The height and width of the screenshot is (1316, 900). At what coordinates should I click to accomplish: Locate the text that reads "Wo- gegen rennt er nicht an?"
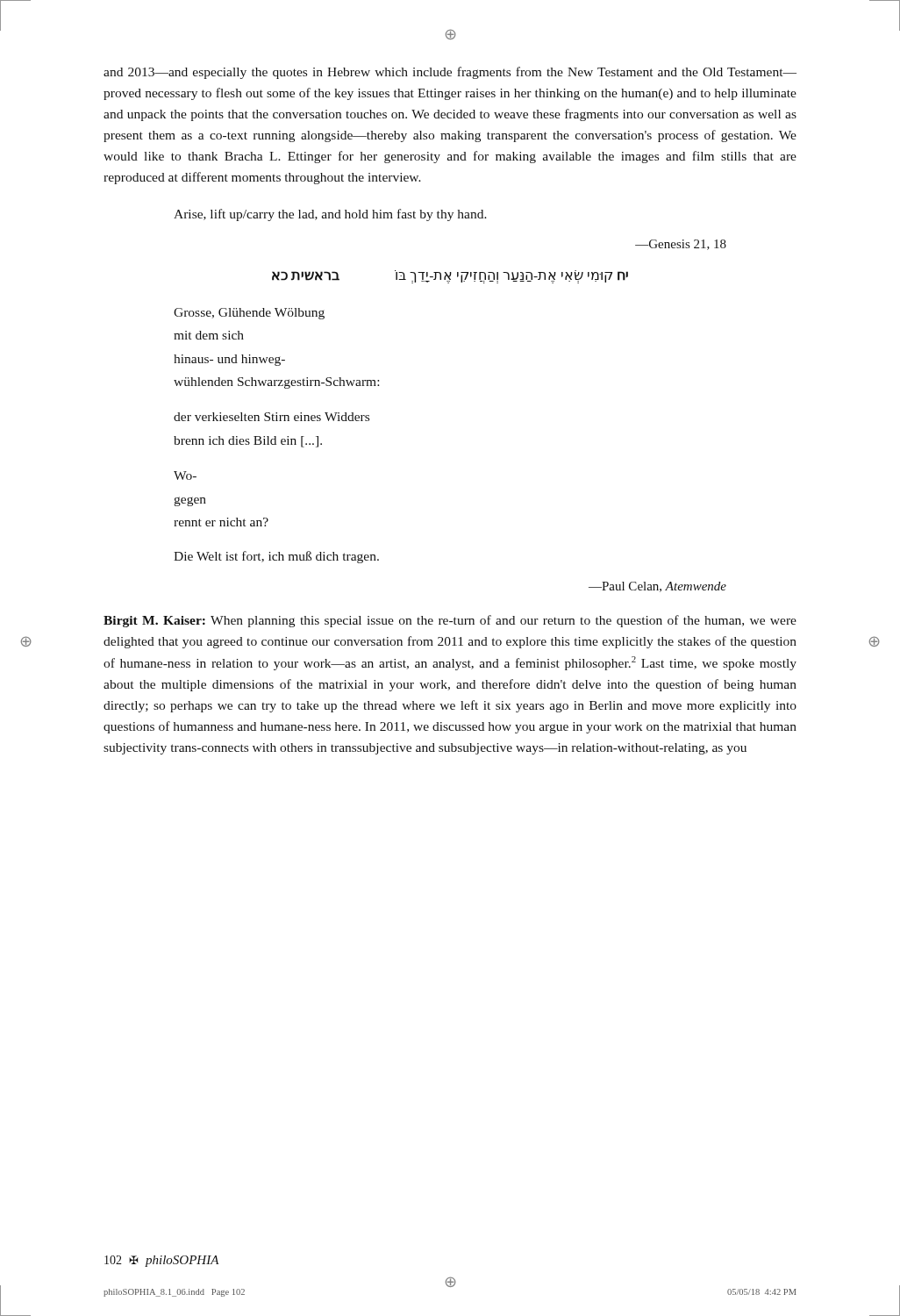click(x=185, y=476)
